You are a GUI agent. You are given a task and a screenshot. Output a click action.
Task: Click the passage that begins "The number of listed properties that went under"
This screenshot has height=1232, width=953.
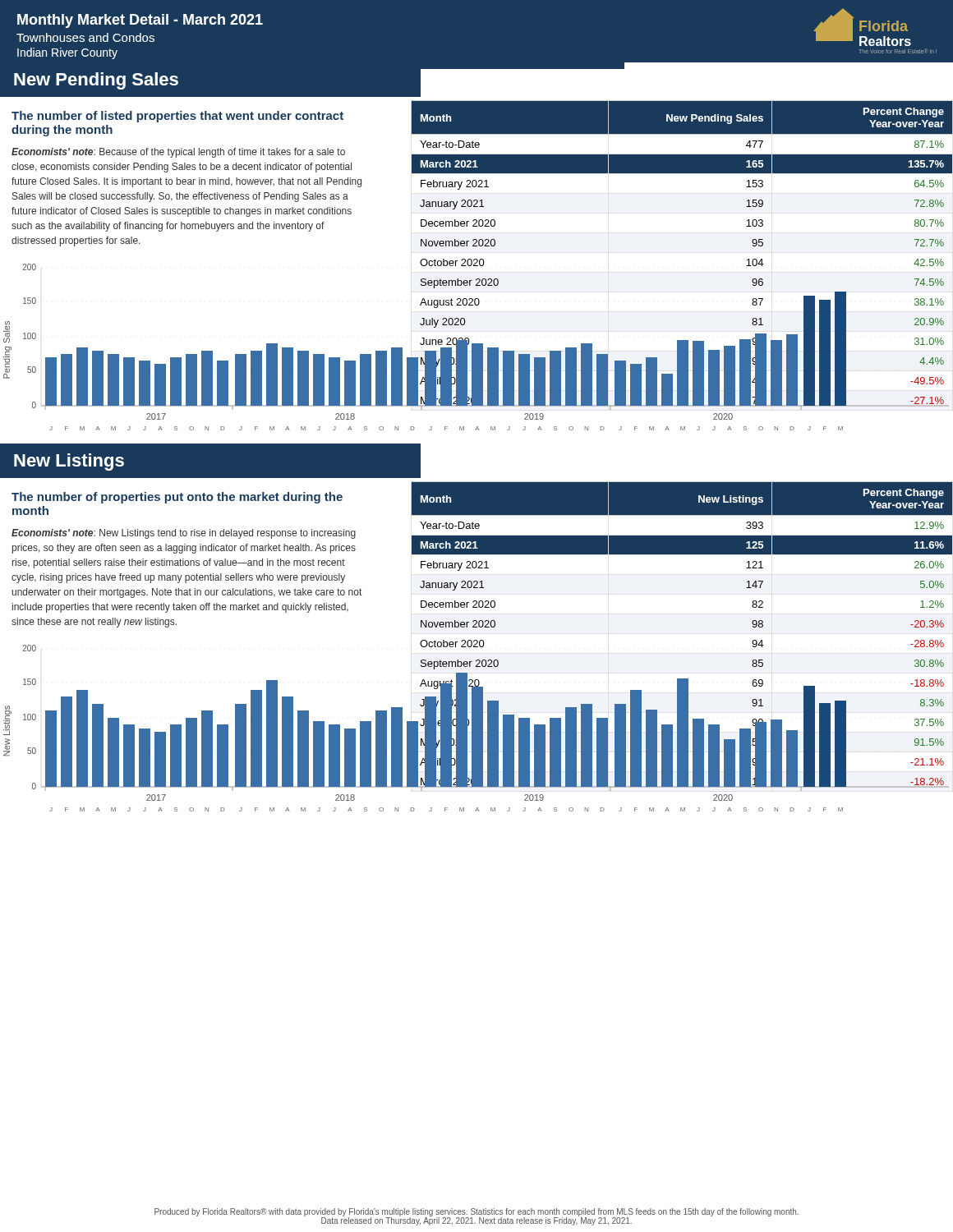click(189, 122)
